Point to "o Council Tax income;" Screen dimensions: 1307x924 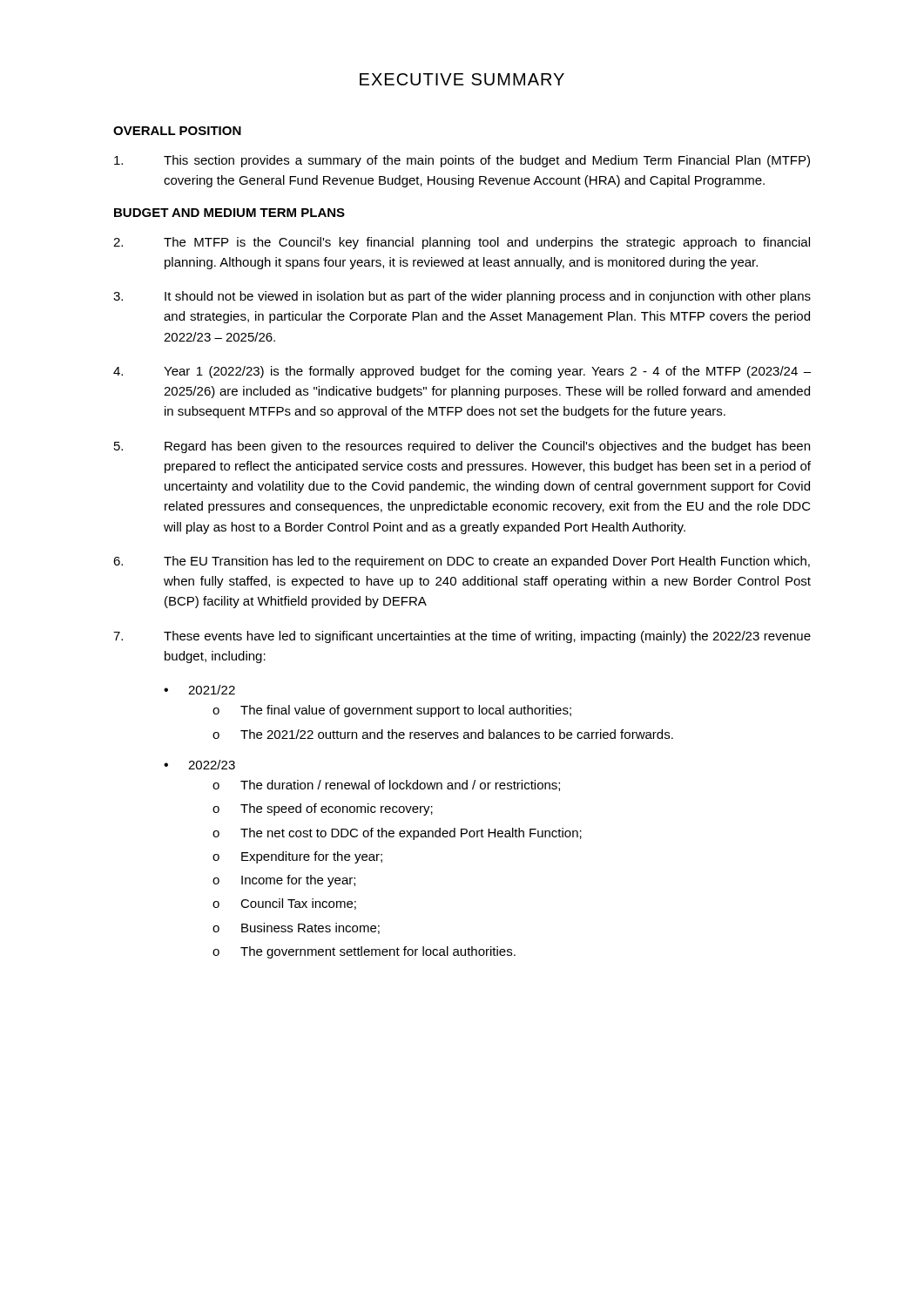pyautogui.click(x=284, y=904)
